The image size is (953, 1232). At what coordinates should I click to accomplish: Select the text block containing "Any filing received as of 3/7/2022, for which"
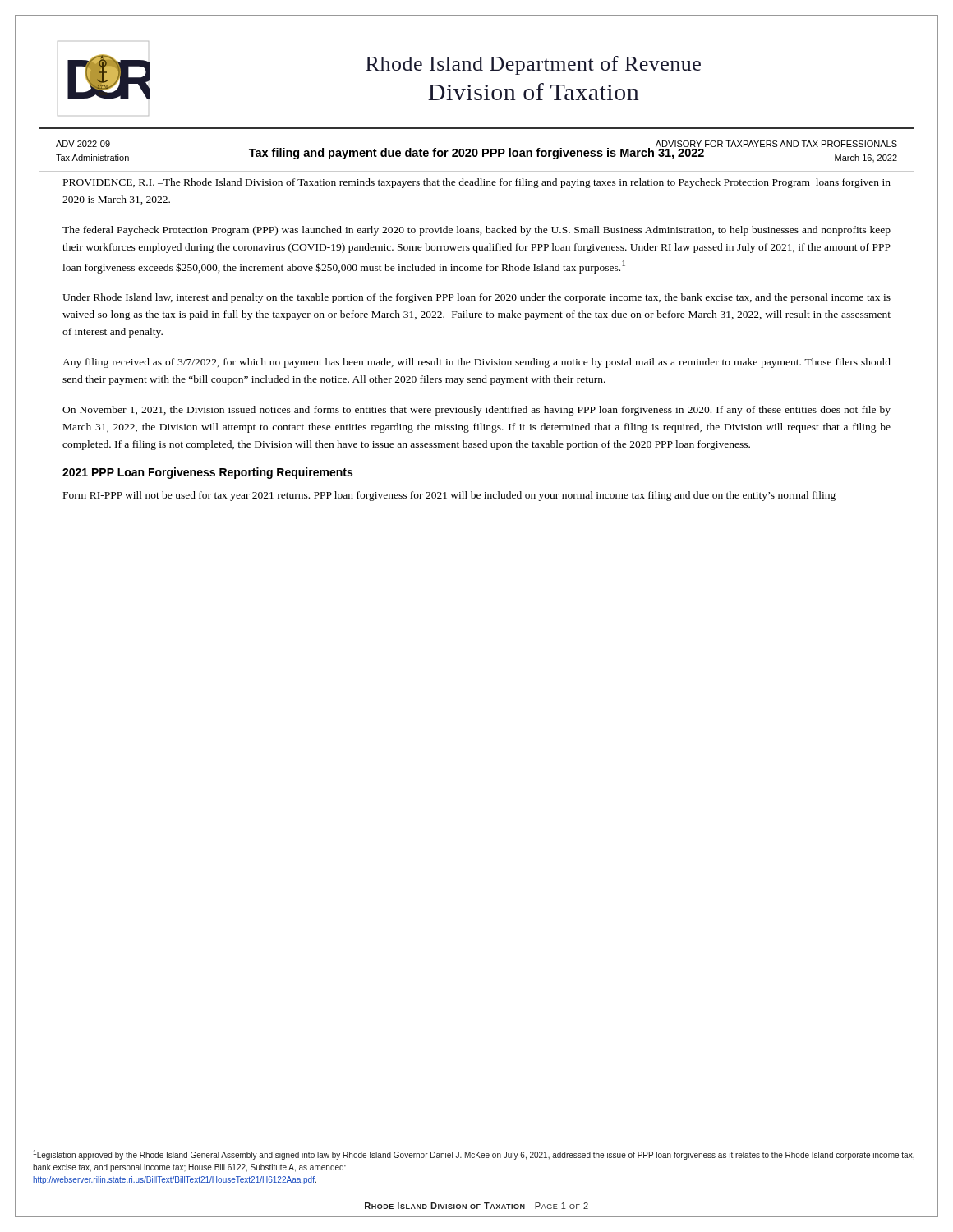[x=476, y=370]
